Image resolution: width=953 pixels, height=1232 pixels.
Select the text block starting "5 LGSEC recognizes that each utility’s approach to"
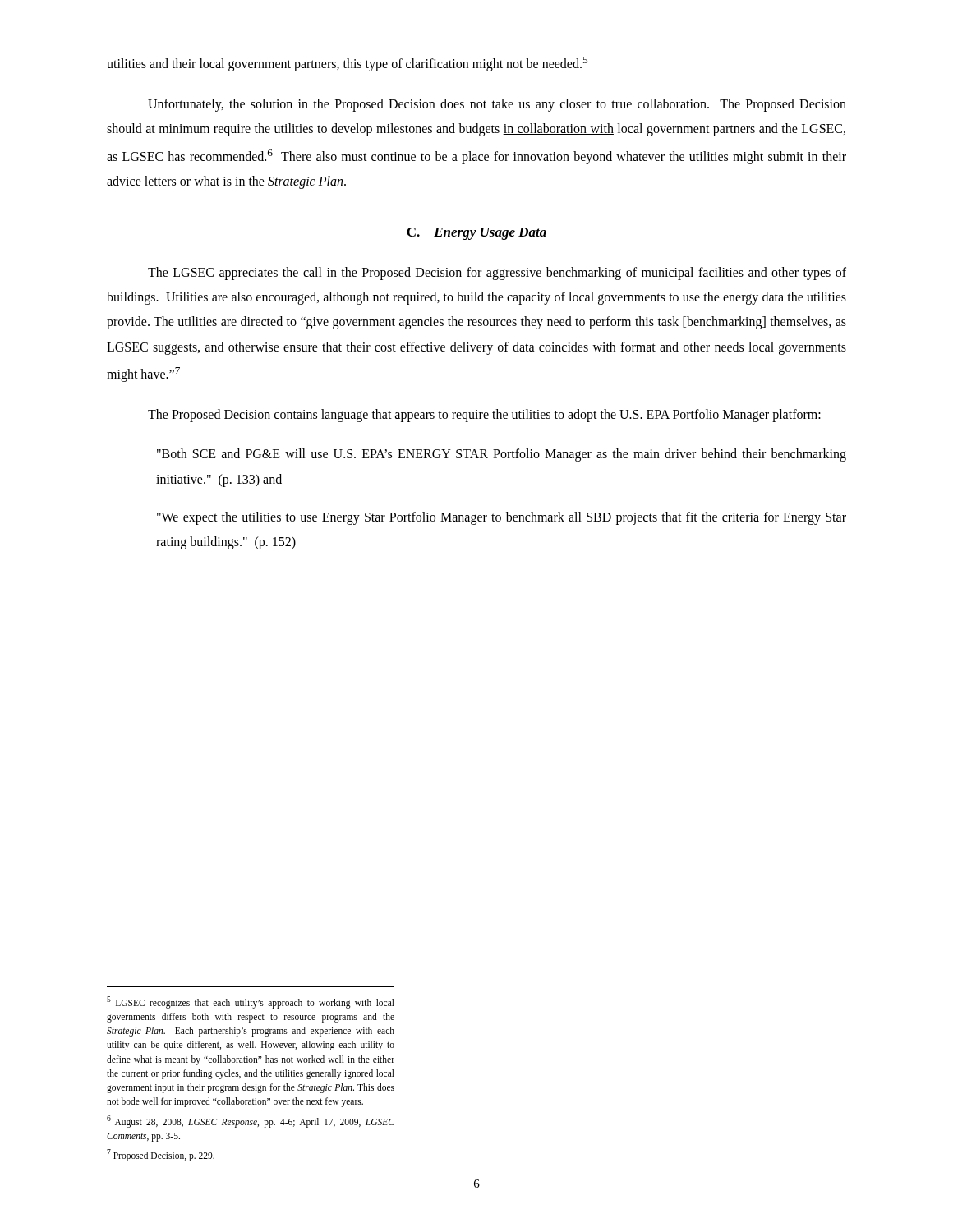point(251,1051)
